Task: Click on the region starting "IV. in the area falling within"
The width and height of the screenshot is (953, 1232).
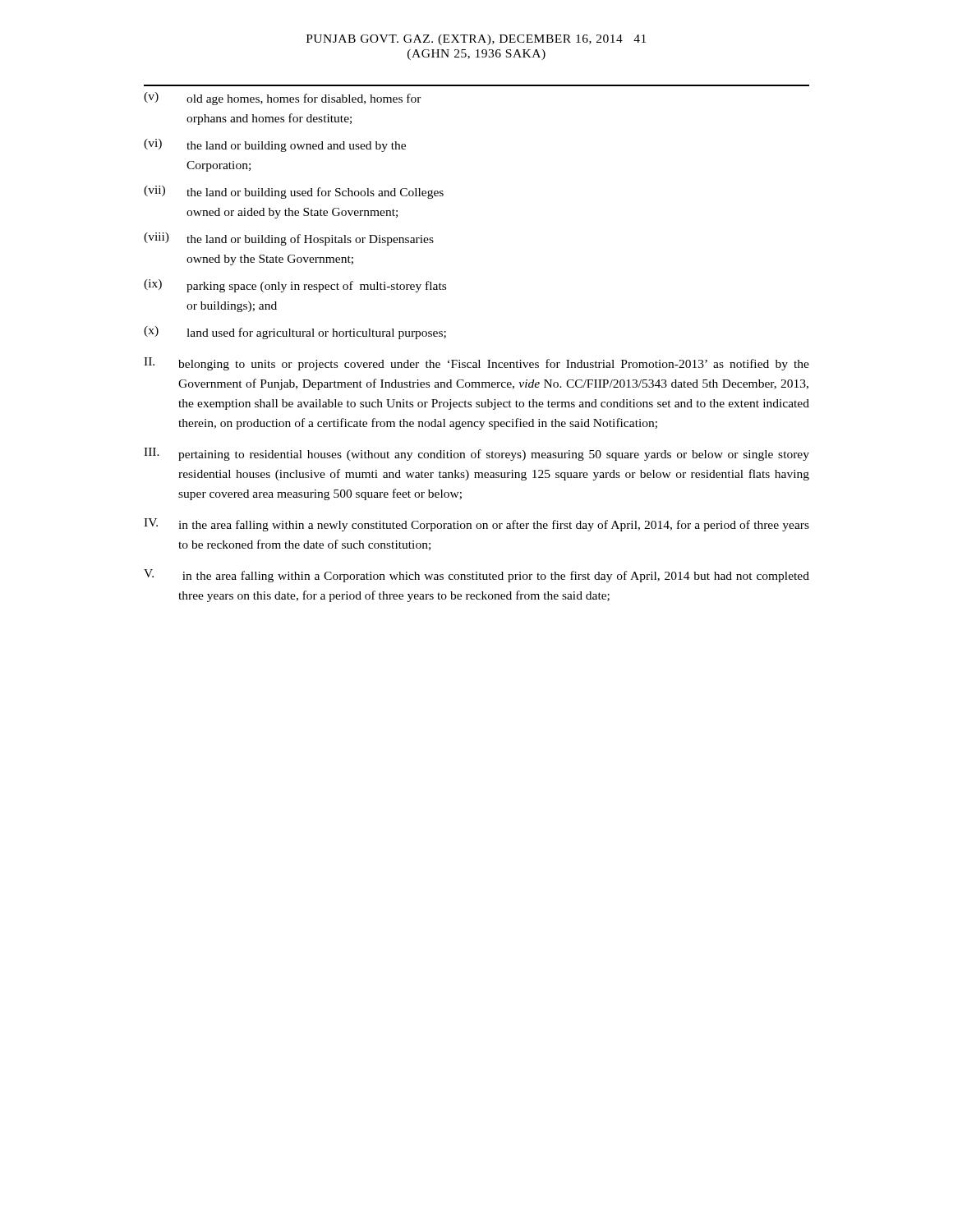Action: [x=476, y=535]
